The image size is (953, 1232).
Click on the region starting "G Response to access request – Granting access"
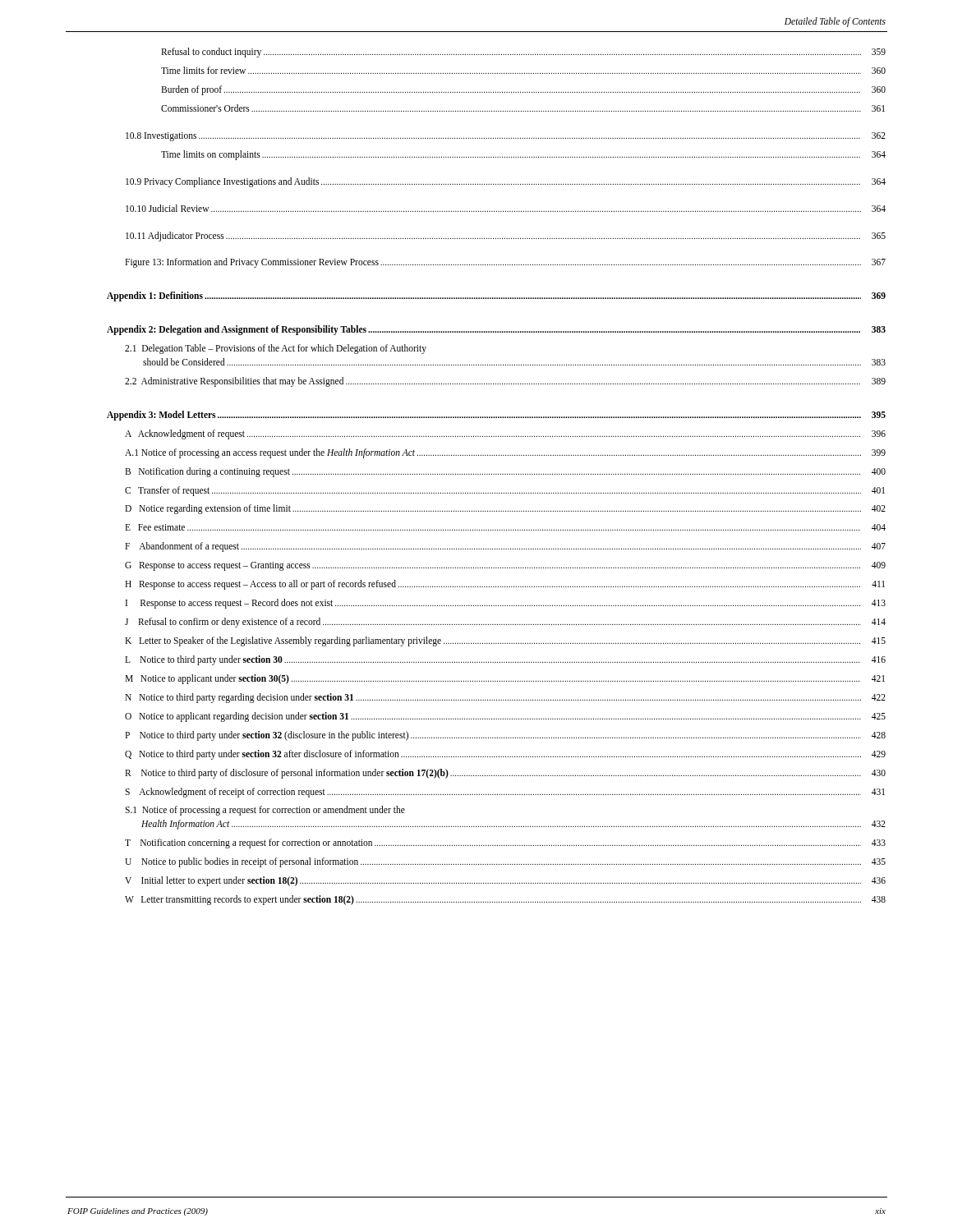coord(505,567)
